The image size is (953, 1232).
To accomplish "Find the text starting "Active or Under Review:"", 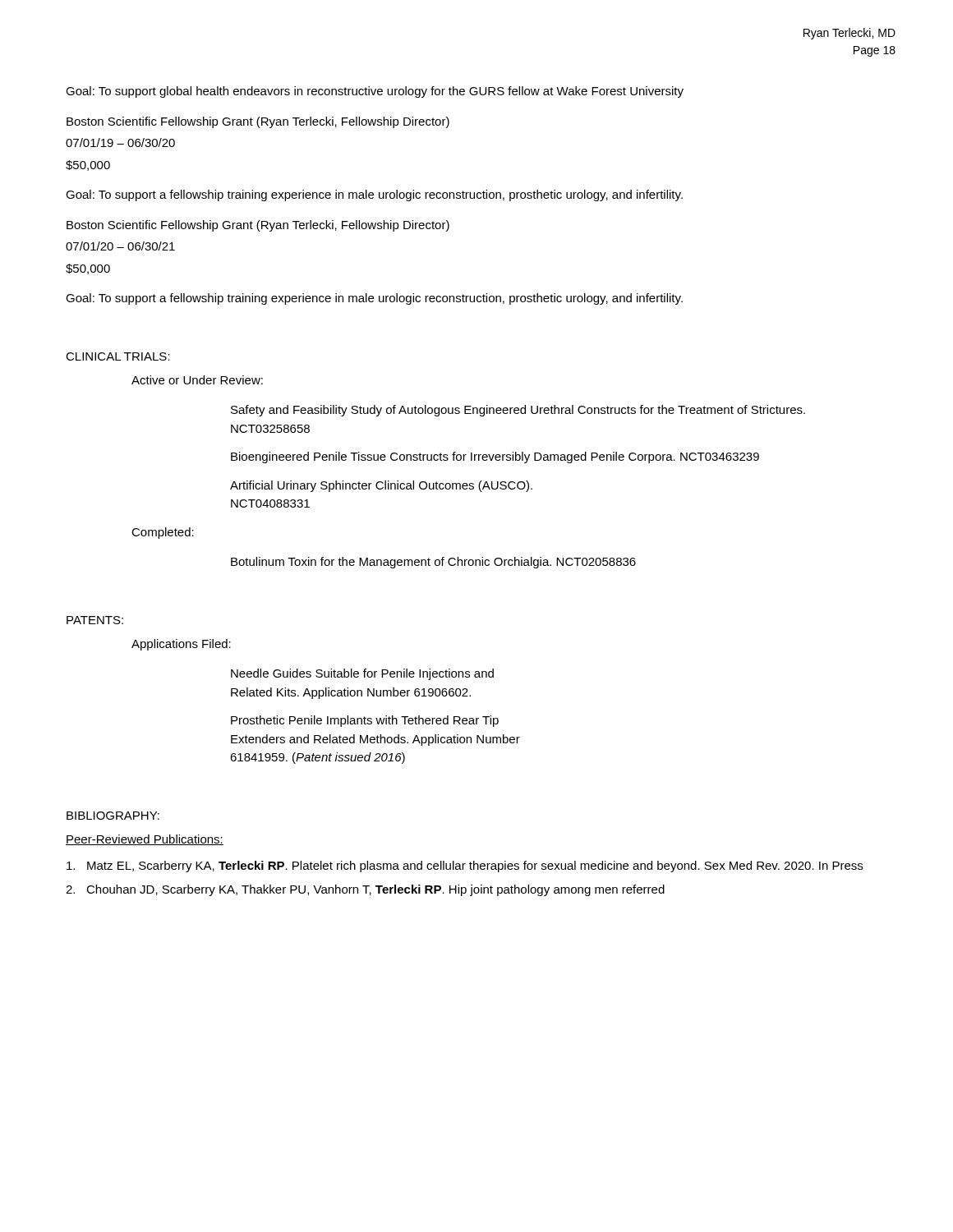I will pos(198,379).
